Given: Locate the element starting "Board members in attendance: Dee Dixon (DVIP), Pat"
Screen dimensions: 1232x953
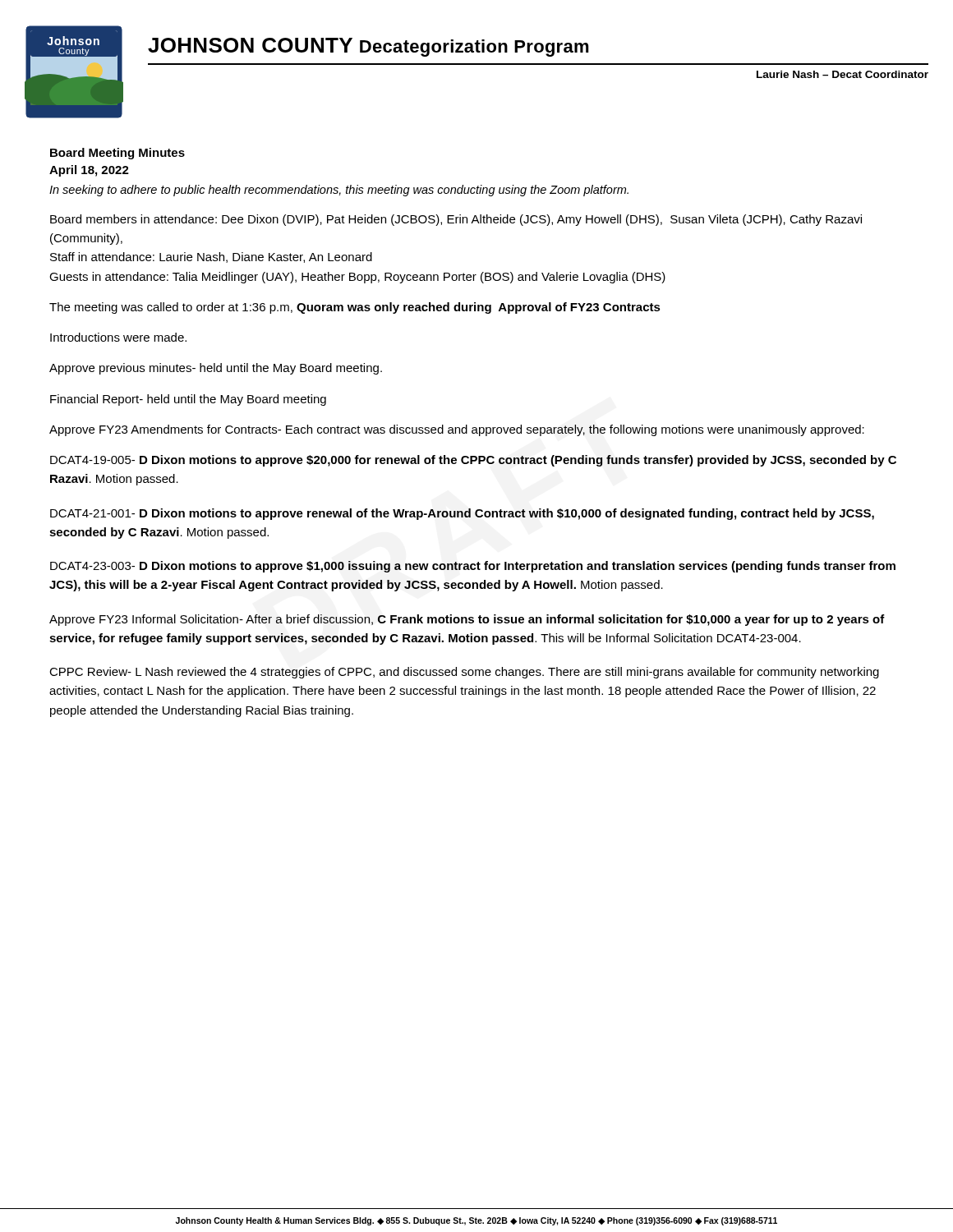Looking at the screenshot, I should [456, 220].
